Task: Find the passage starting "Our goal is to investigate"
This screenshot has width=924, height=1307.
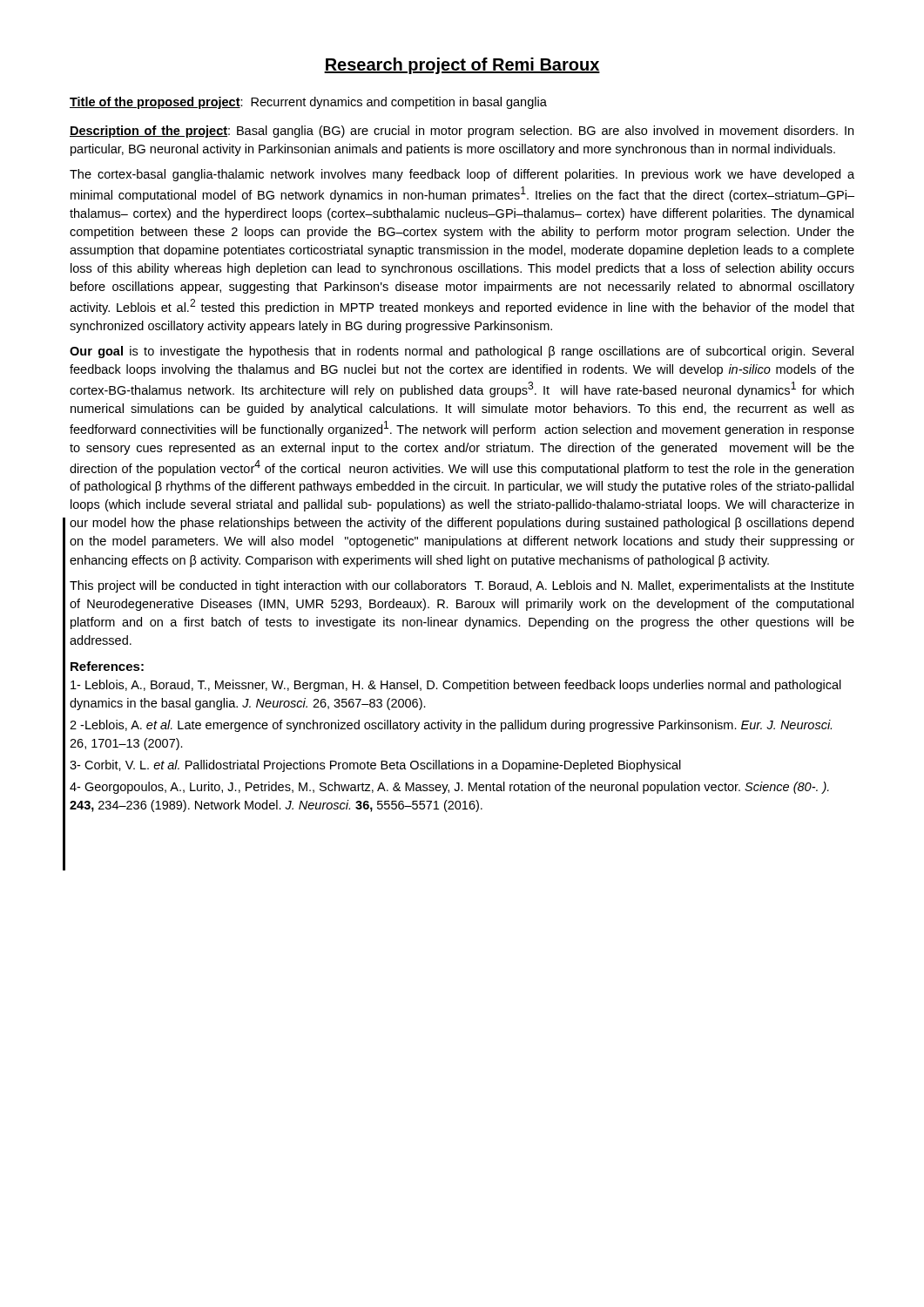Action: tap(462, 455)
